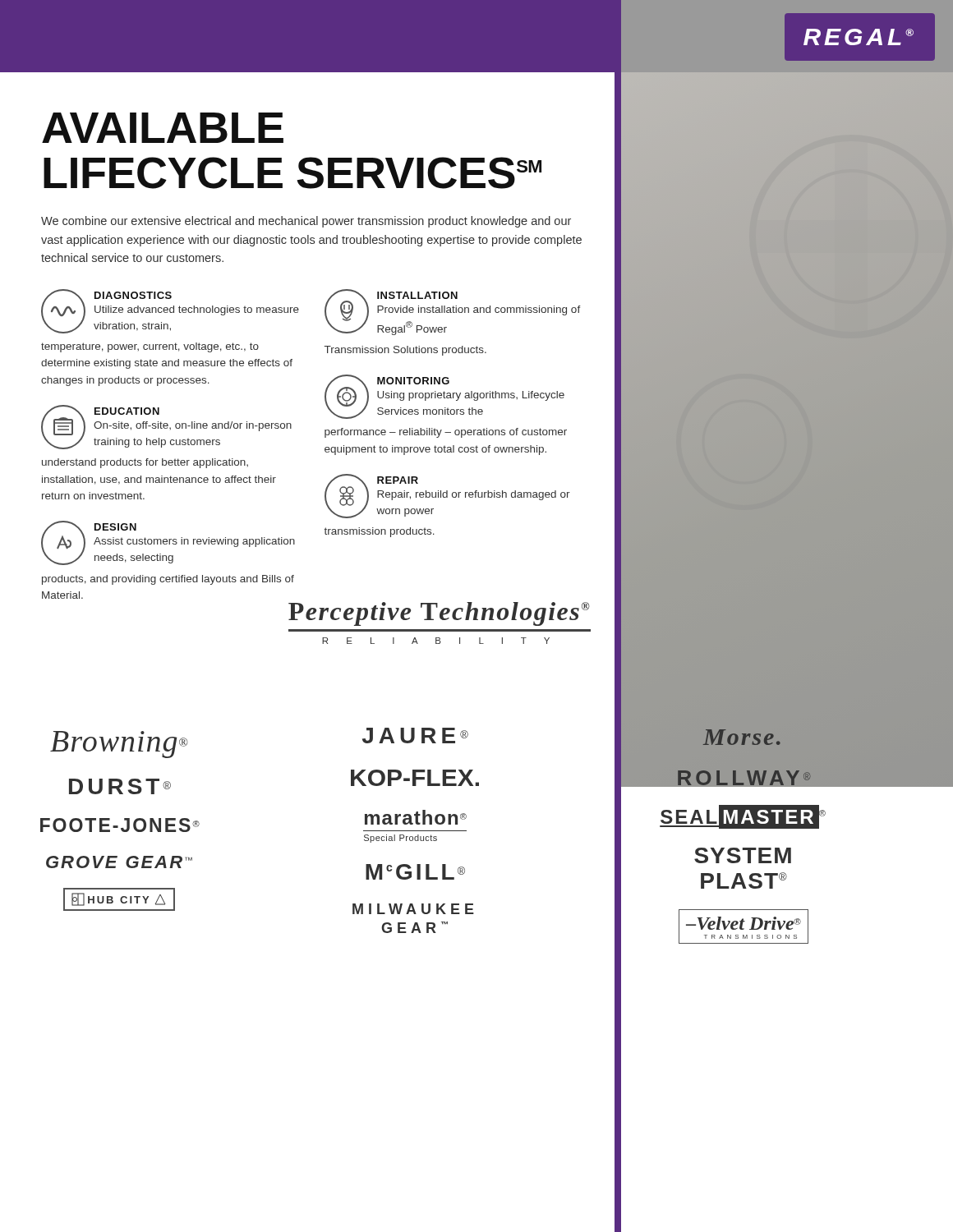Where is the passage that starts "INSTALLATION Provide installation and commissioning"?
Viewport: 953px width, 1232px height.
(x=456, y=323)
